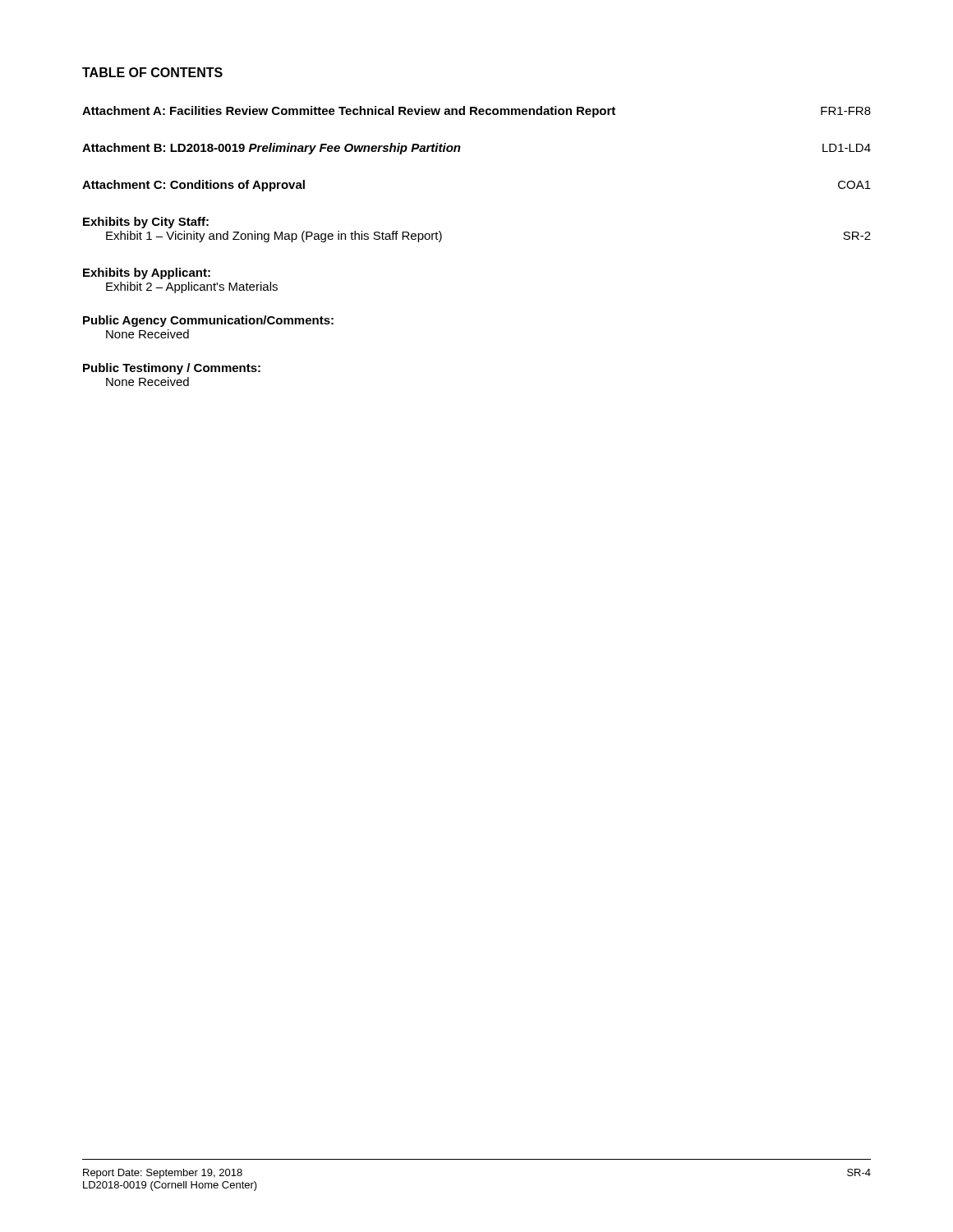
Task: Where does it say "TABLE OF CONTENTS"?
Action: coord(152,73)
